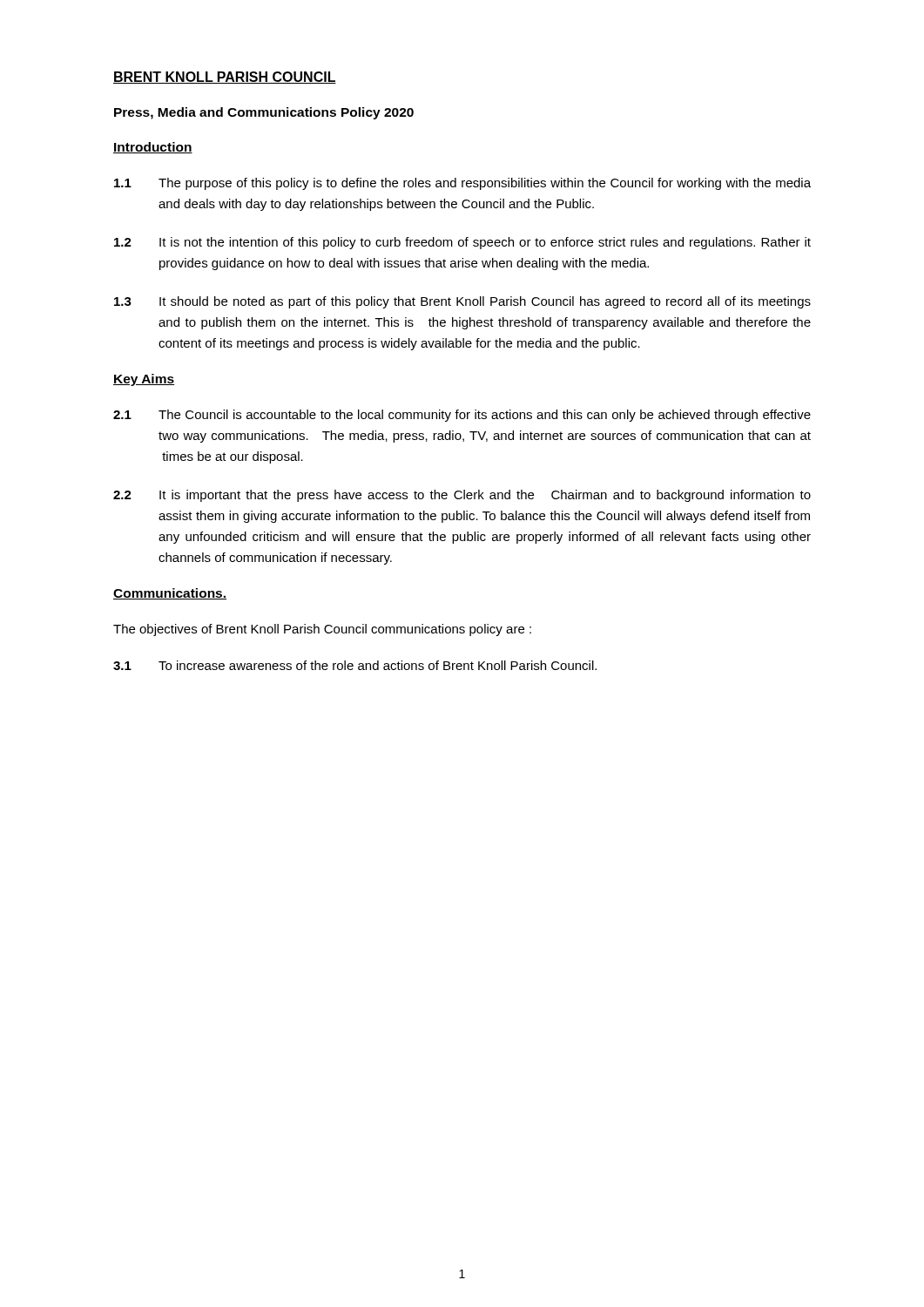The width and height of the screenshot is (924, 1307).
Task: Locate the list item that says "2 It is not the intention"
Action: click(462, 253)
